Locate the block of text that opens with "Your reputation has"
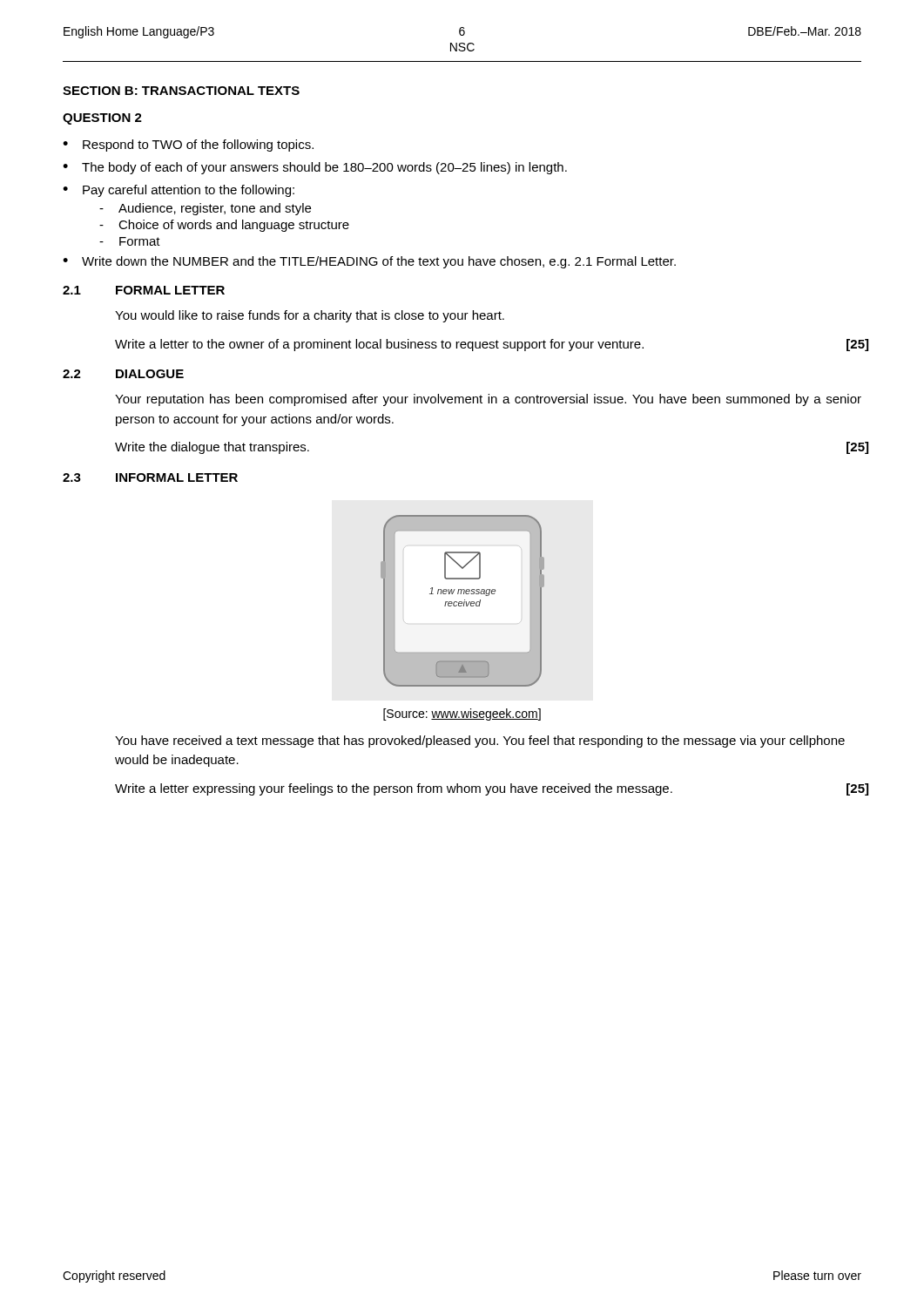924x1307 pixels. [x=488, y=400]
